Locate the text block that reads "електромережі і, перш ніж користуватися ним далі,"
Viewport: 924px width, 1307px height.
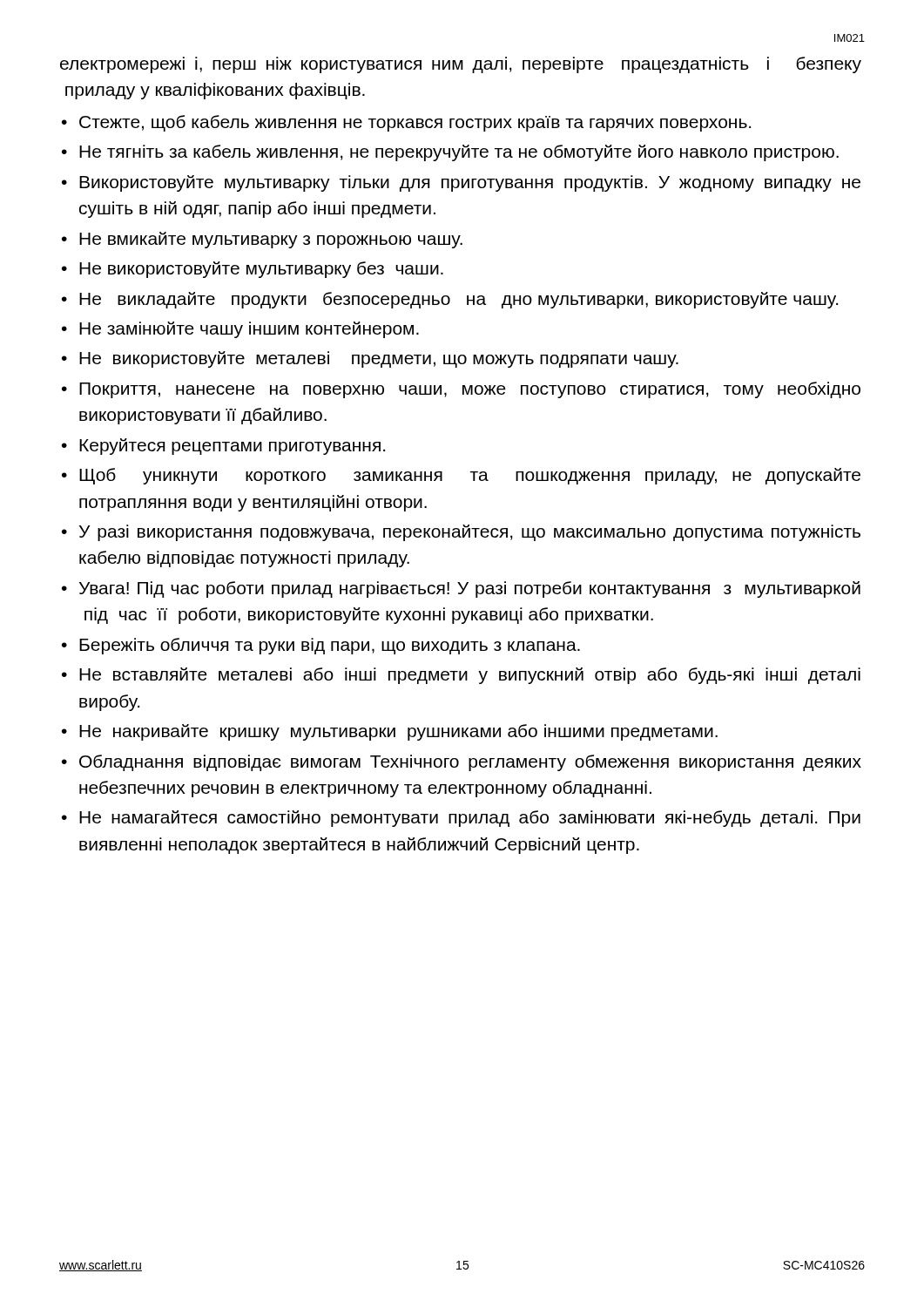click(x=460, y=76)
